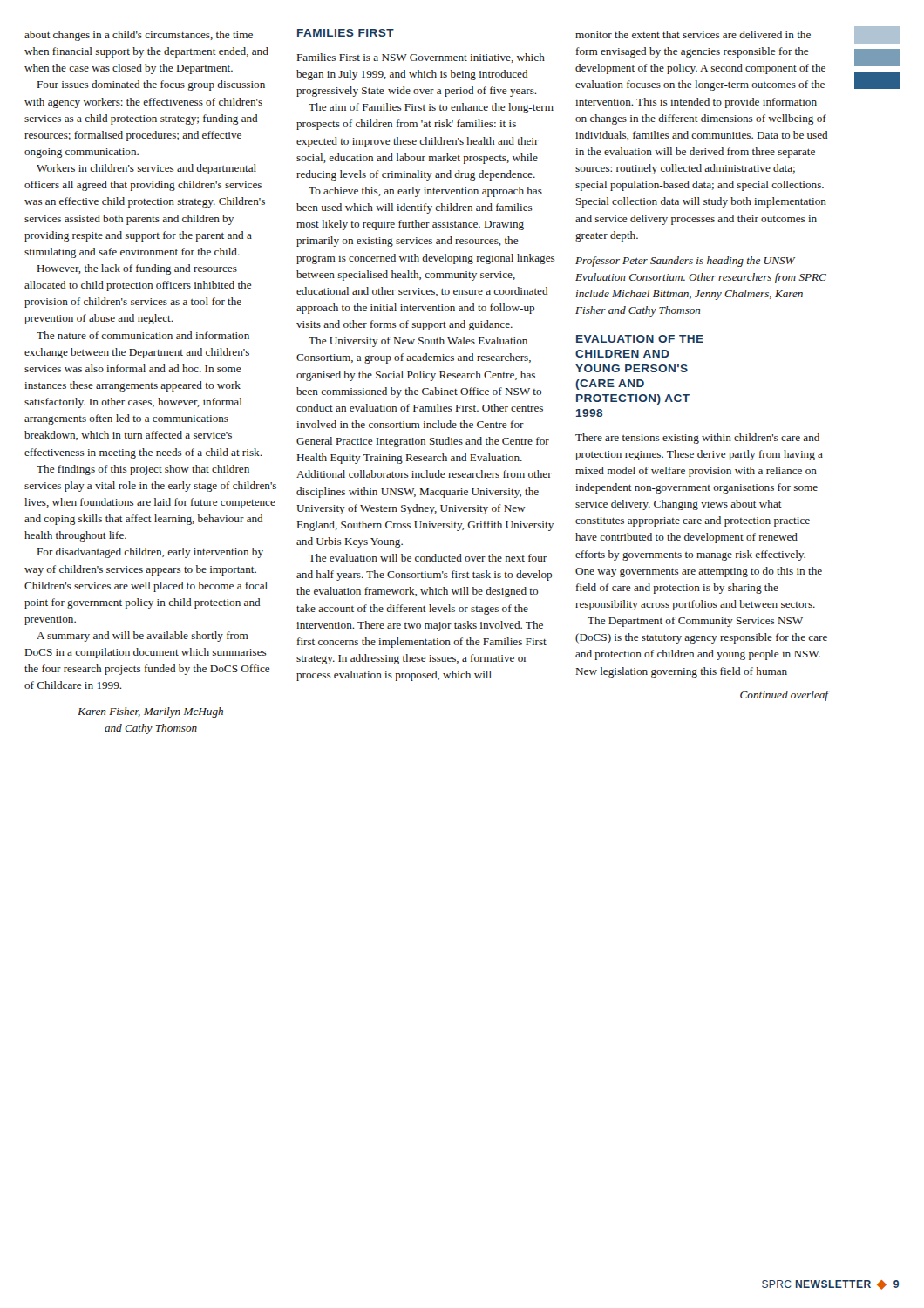This screenshot has width=924, height=1308.
Task: Click on the text block that says "There are tensions existing within children's"
Action: pos(702,554)
